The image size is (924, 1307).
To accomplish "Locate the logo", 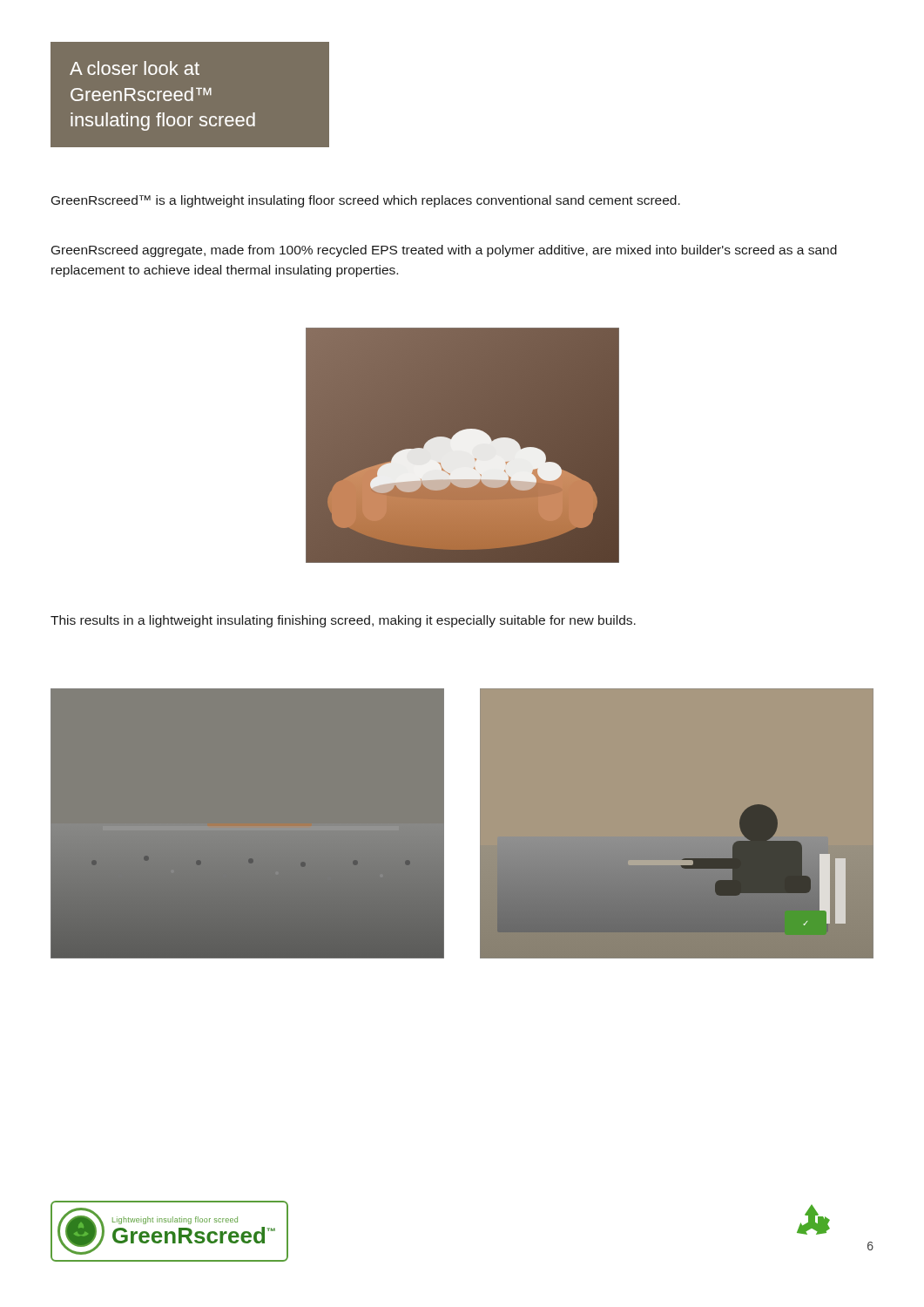I will (169, 1231).
